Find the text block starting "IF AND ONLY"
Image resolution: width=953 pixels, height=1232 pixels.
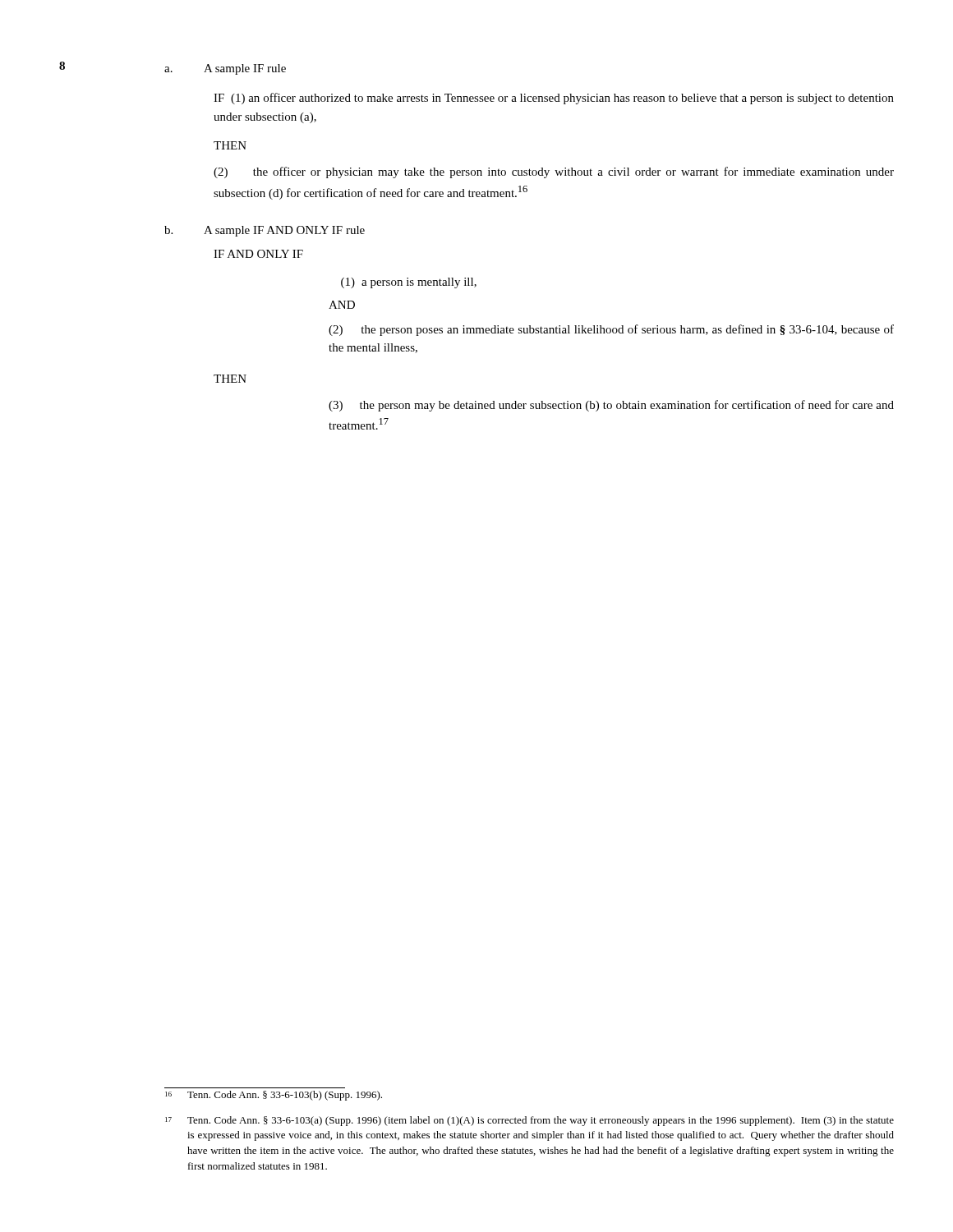[258, 254]
